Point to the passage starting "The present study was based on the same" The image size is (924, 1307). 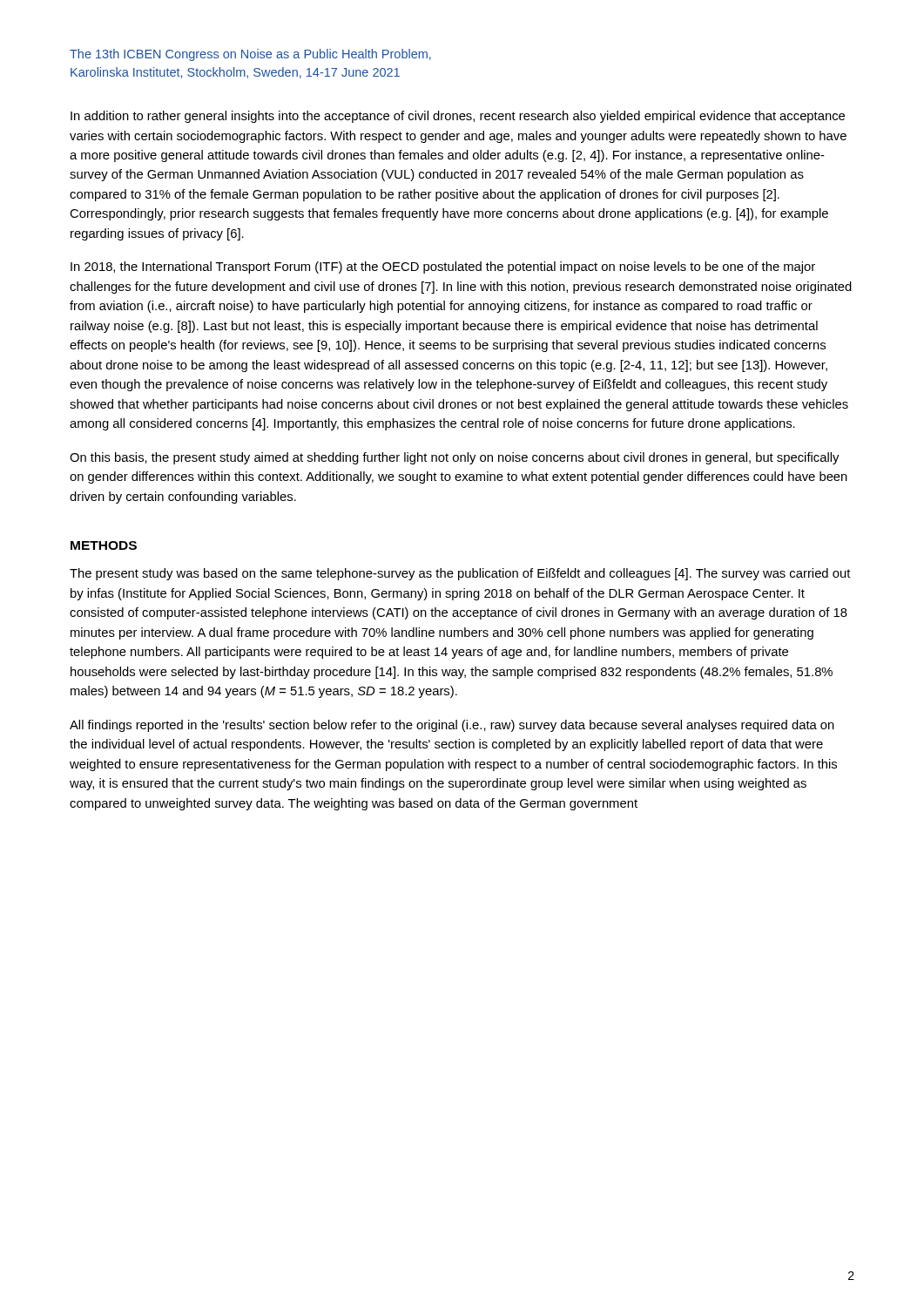(x=460, y=632)
